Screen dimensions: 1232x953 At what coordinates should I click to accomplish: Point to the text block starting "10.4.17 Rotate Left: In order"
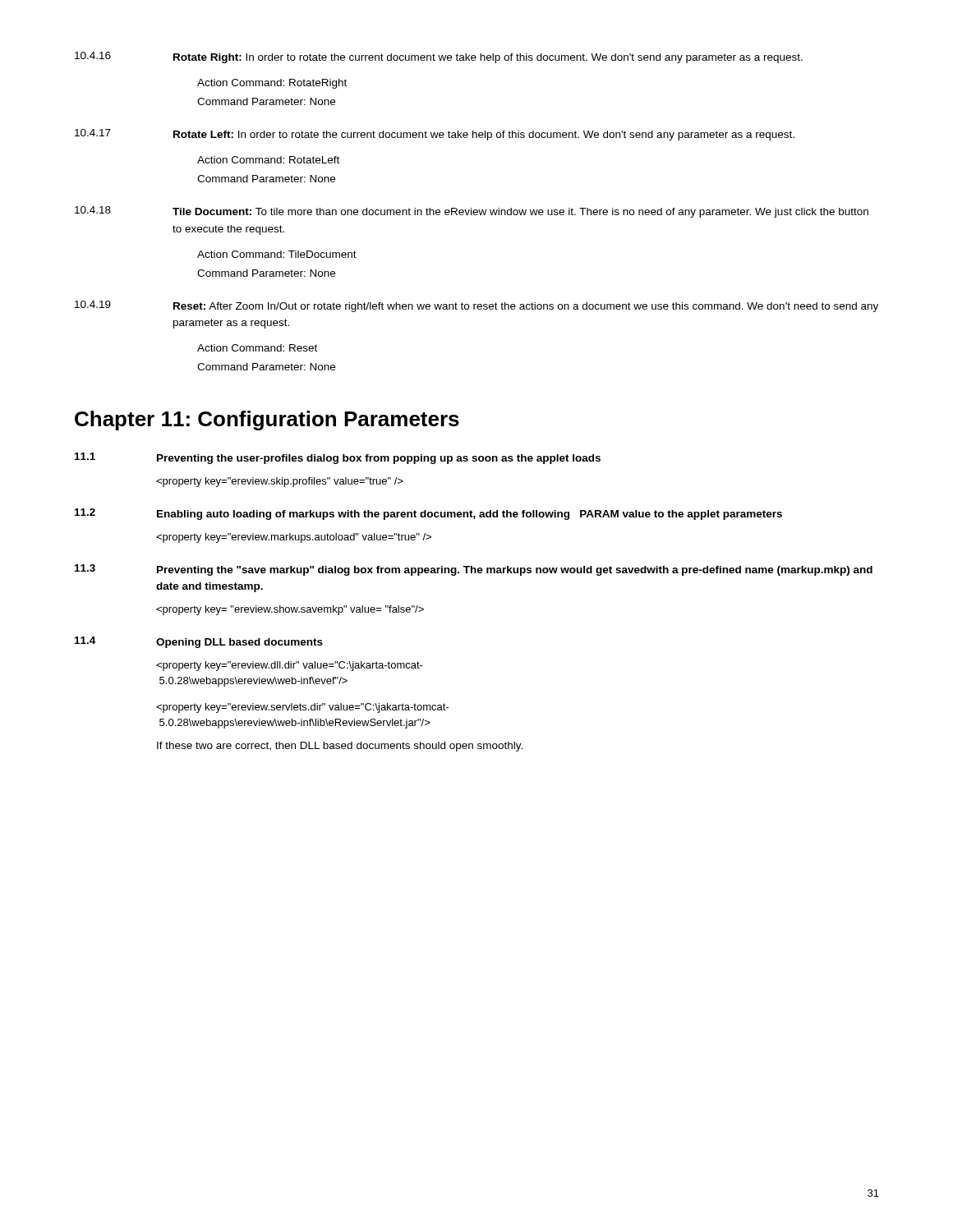pyautogui.click(x=435, y=135)
